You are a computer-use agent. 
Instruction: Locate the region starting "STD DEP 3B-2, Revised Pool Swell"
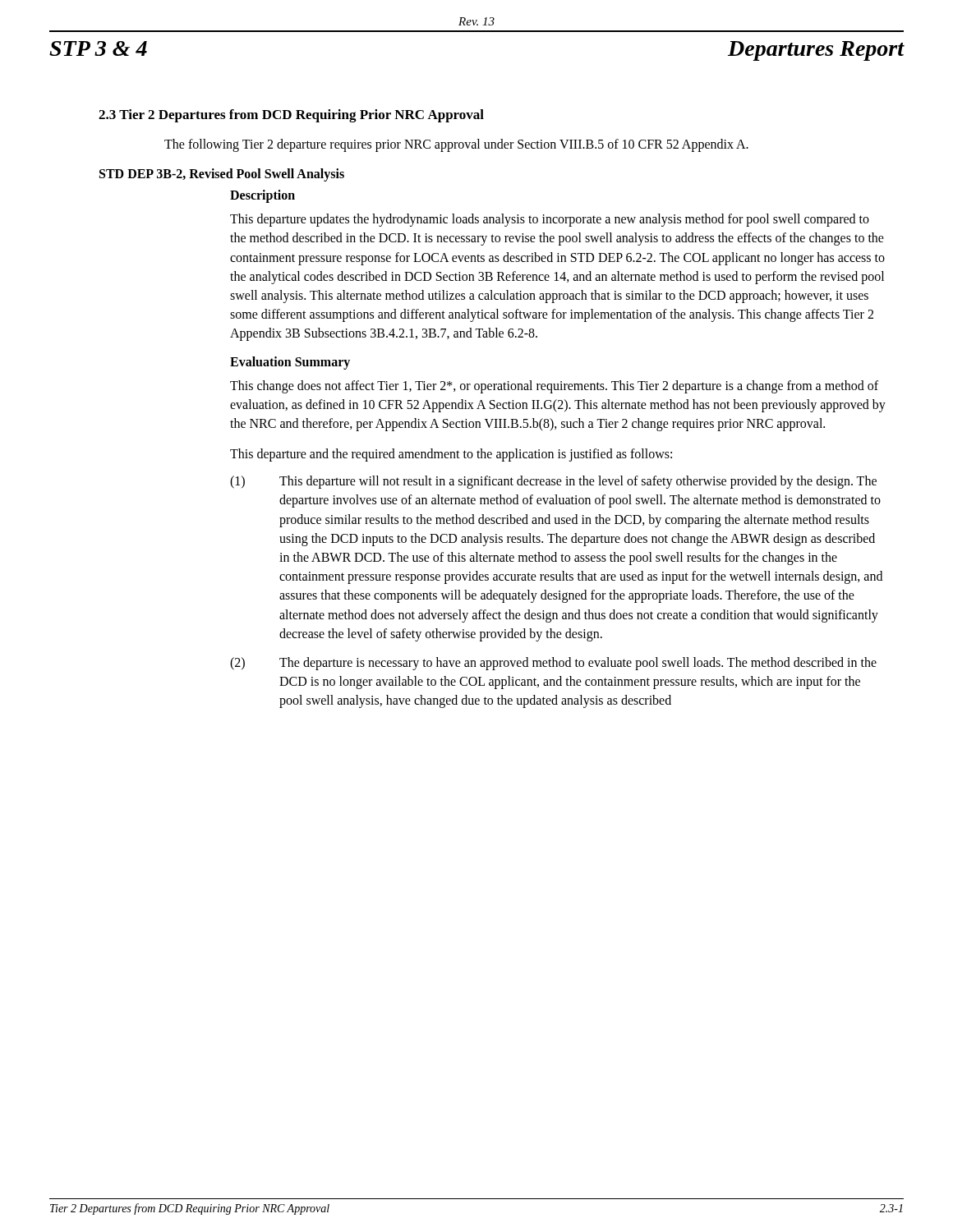tap(221, 174)
